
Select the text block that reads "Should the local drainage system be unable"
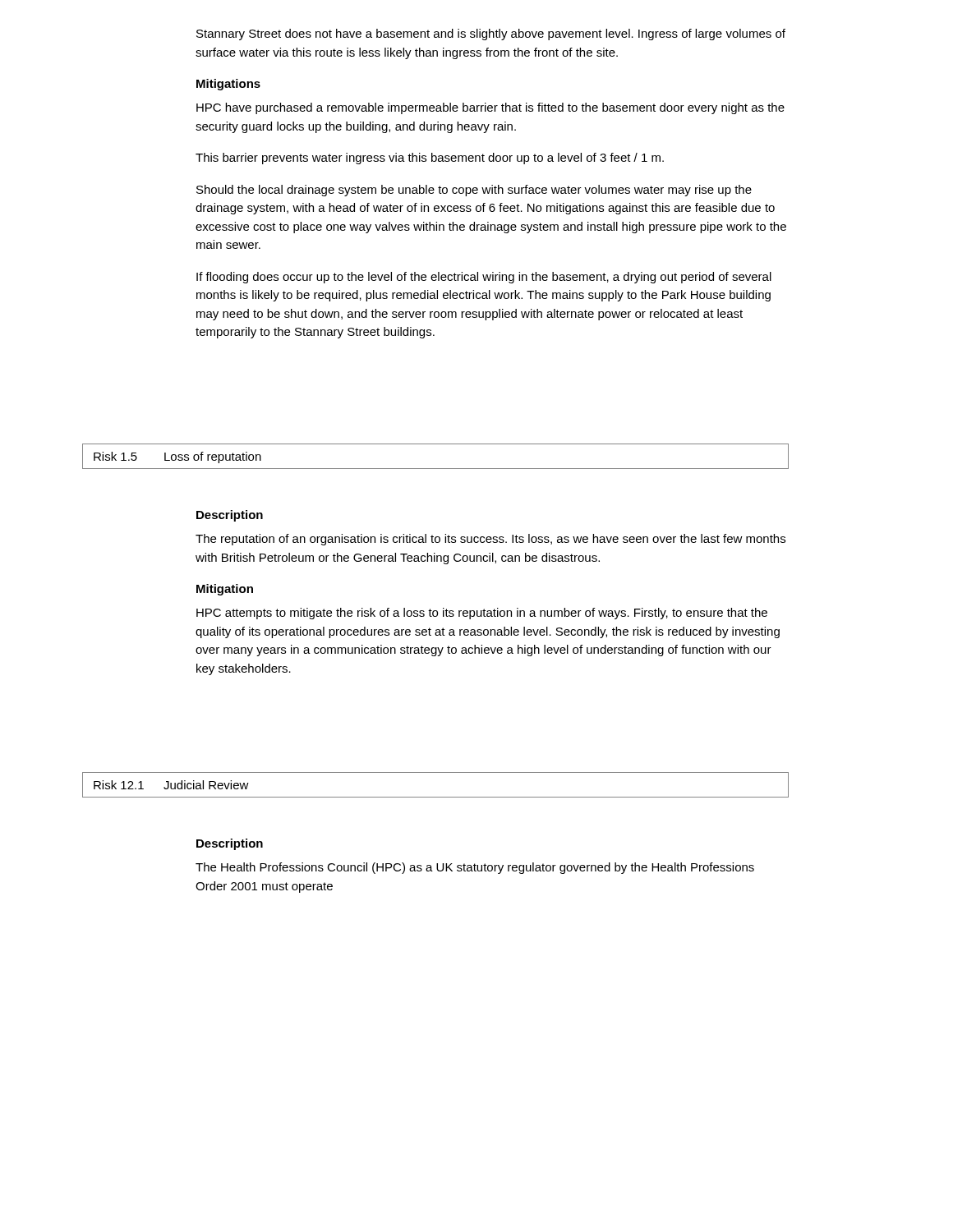click(x=491, y=217)
